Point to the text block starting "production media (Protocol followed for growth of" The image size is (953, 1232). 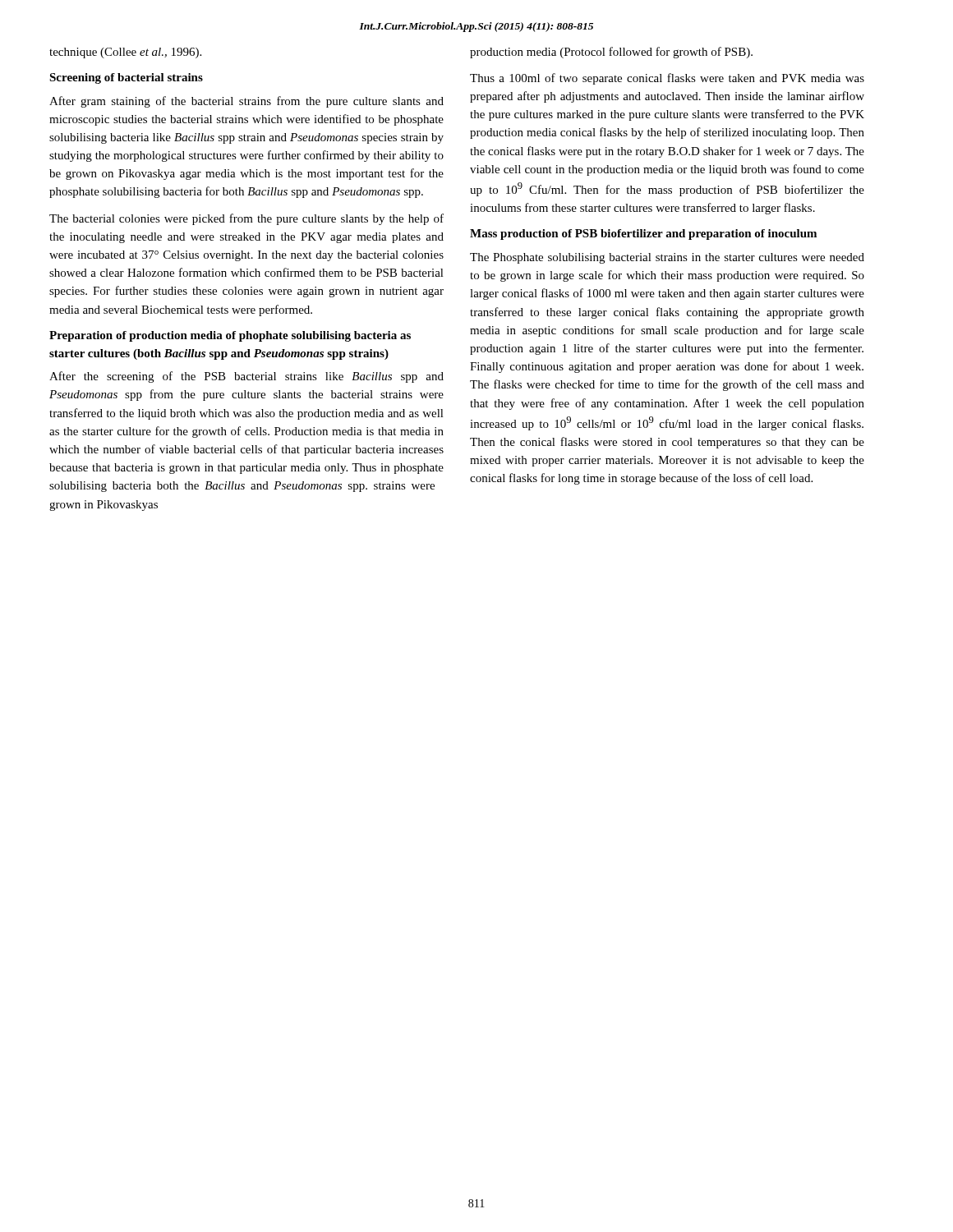(612, 51)
